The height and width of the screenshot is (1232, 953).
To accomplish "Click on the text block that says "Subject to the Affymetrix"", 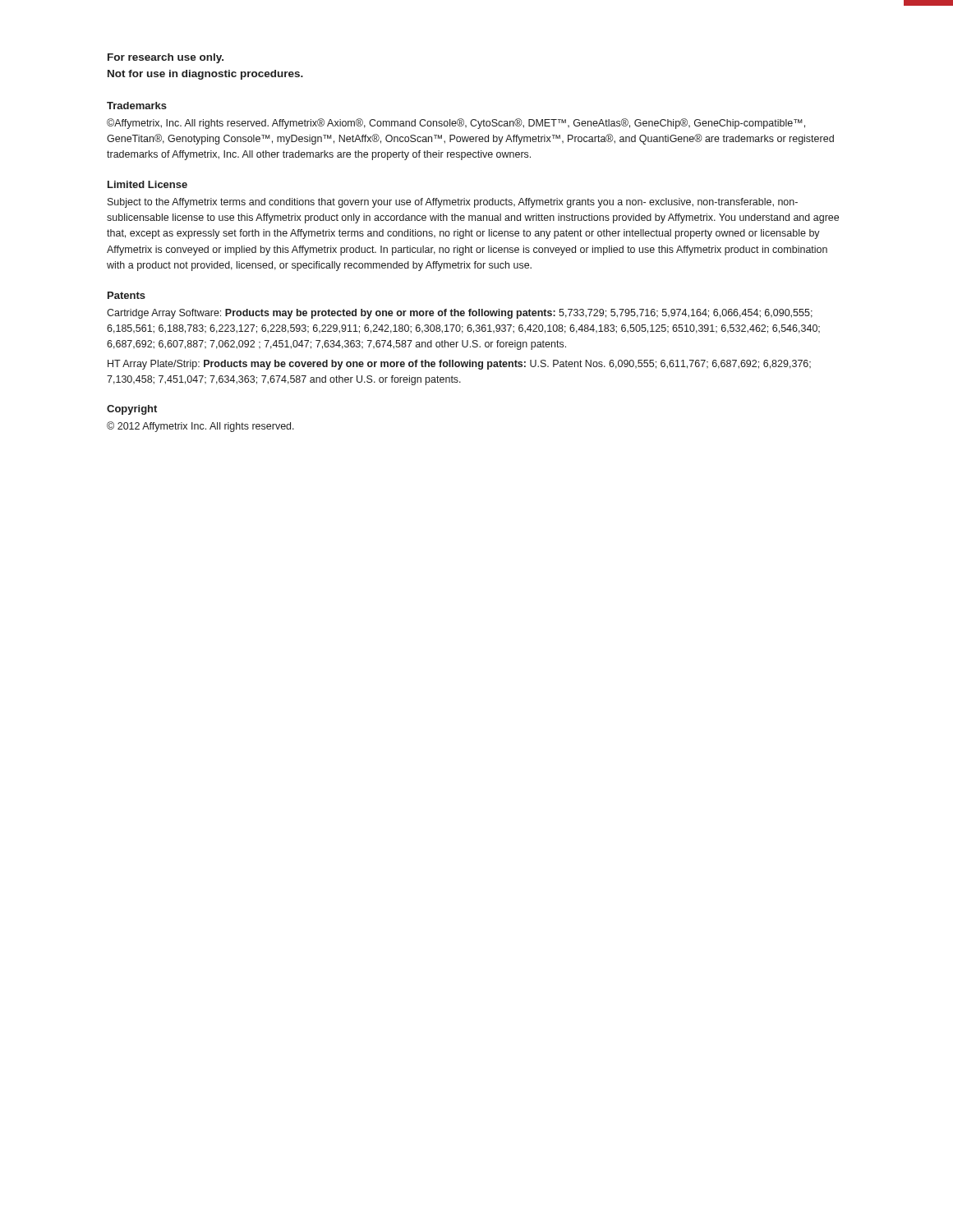I will click(x=473, y=234).
